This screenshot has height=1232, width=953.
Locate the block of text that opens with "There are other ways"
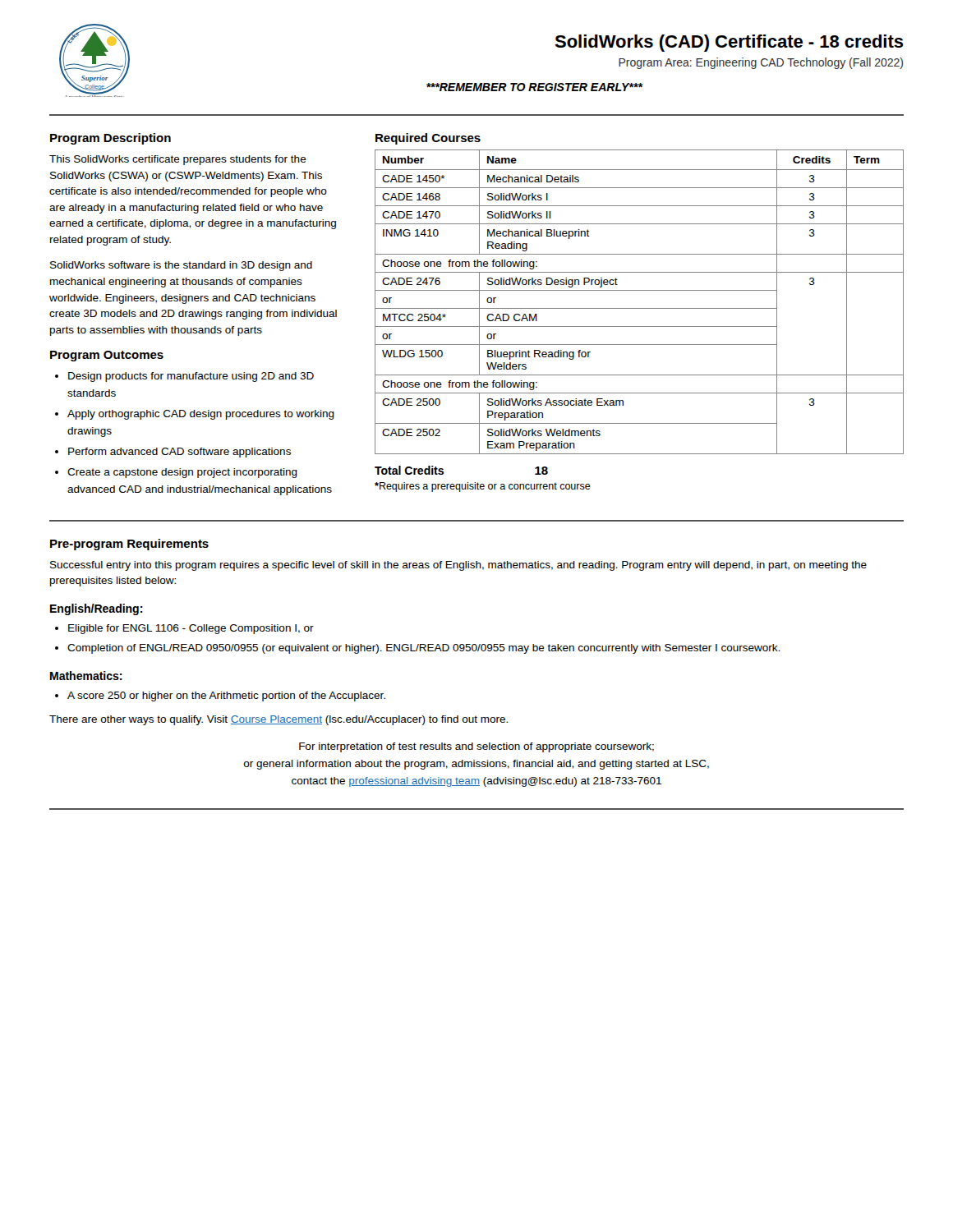[279, 719]
